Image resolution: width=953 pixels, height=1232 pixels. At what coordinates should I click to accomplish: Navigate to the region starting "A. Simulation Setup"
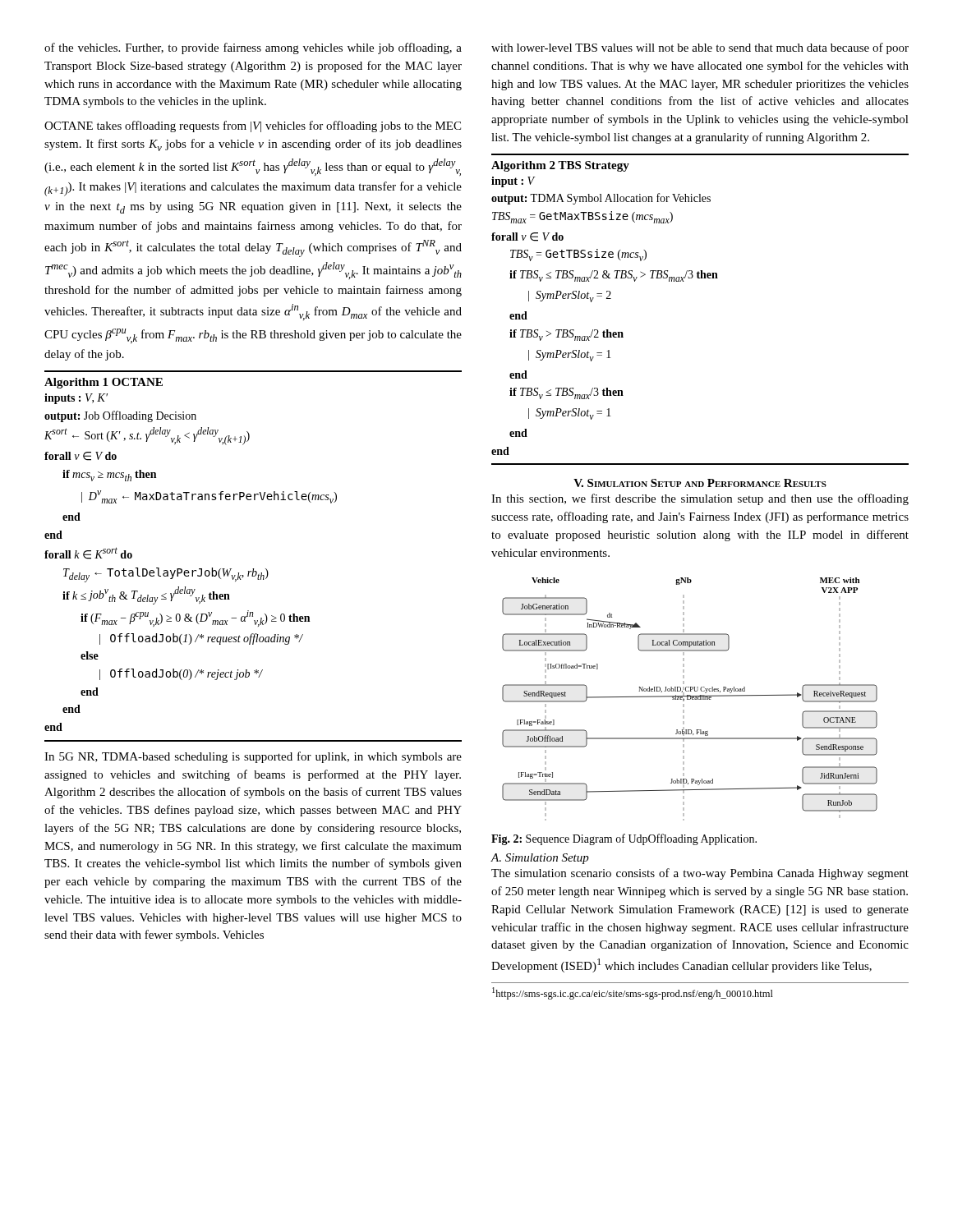(540, 858)
